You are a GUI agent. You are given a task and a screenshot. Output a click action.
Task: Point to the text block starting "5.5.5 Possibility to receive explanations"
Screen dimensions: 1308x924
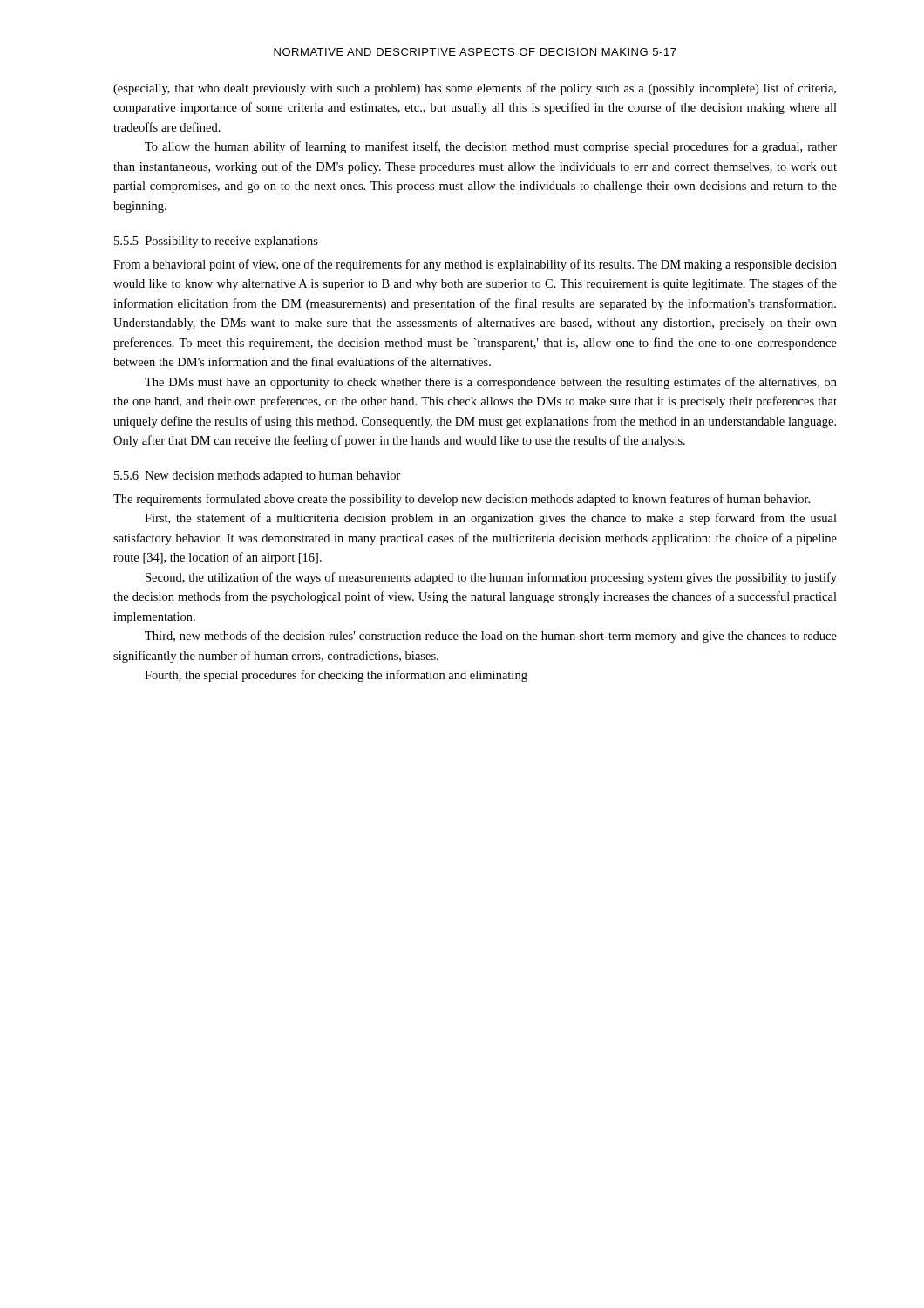click(216, 242)
